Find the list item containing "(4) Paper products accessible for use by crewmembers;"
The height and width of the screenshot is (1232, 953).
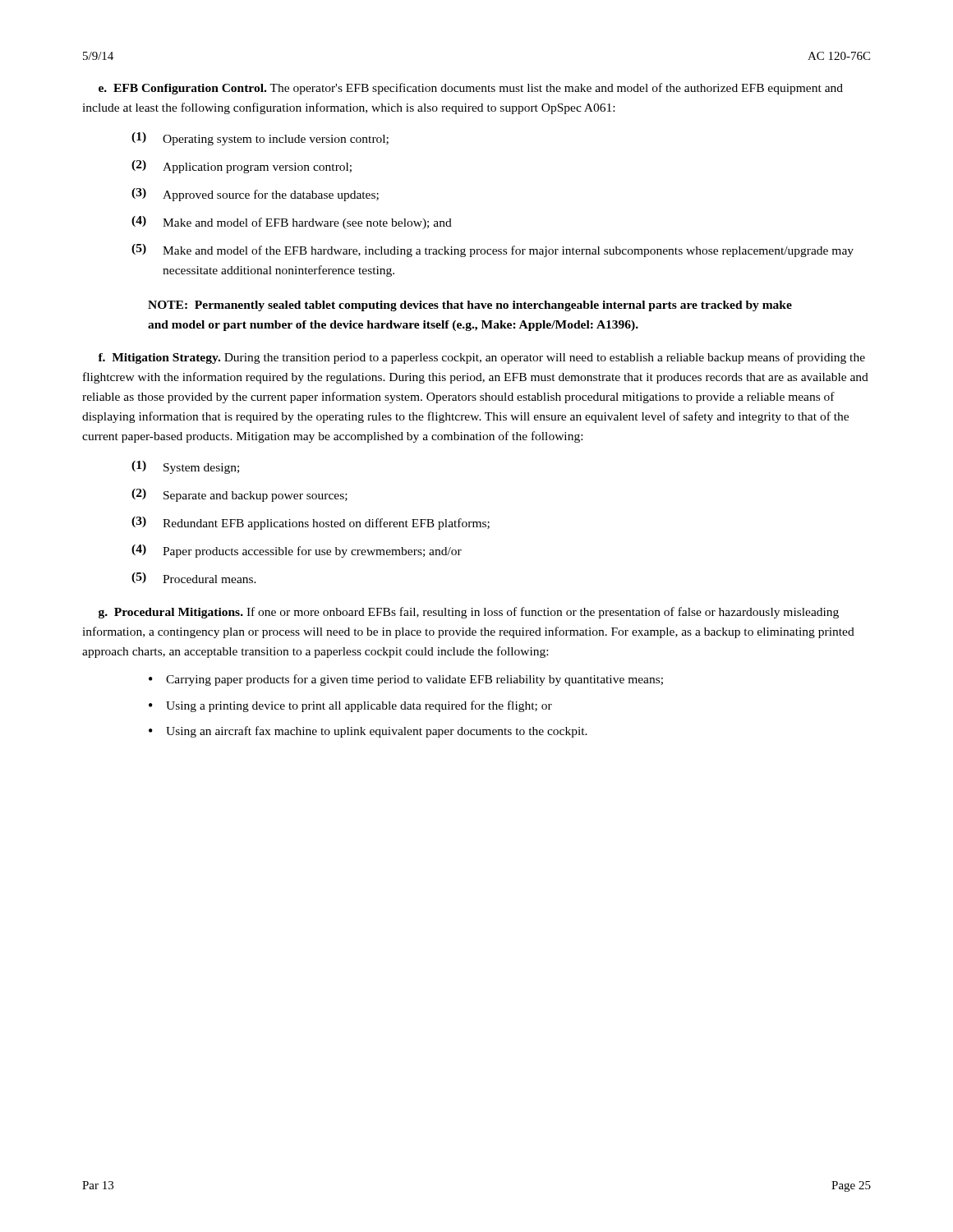(296, 551)
